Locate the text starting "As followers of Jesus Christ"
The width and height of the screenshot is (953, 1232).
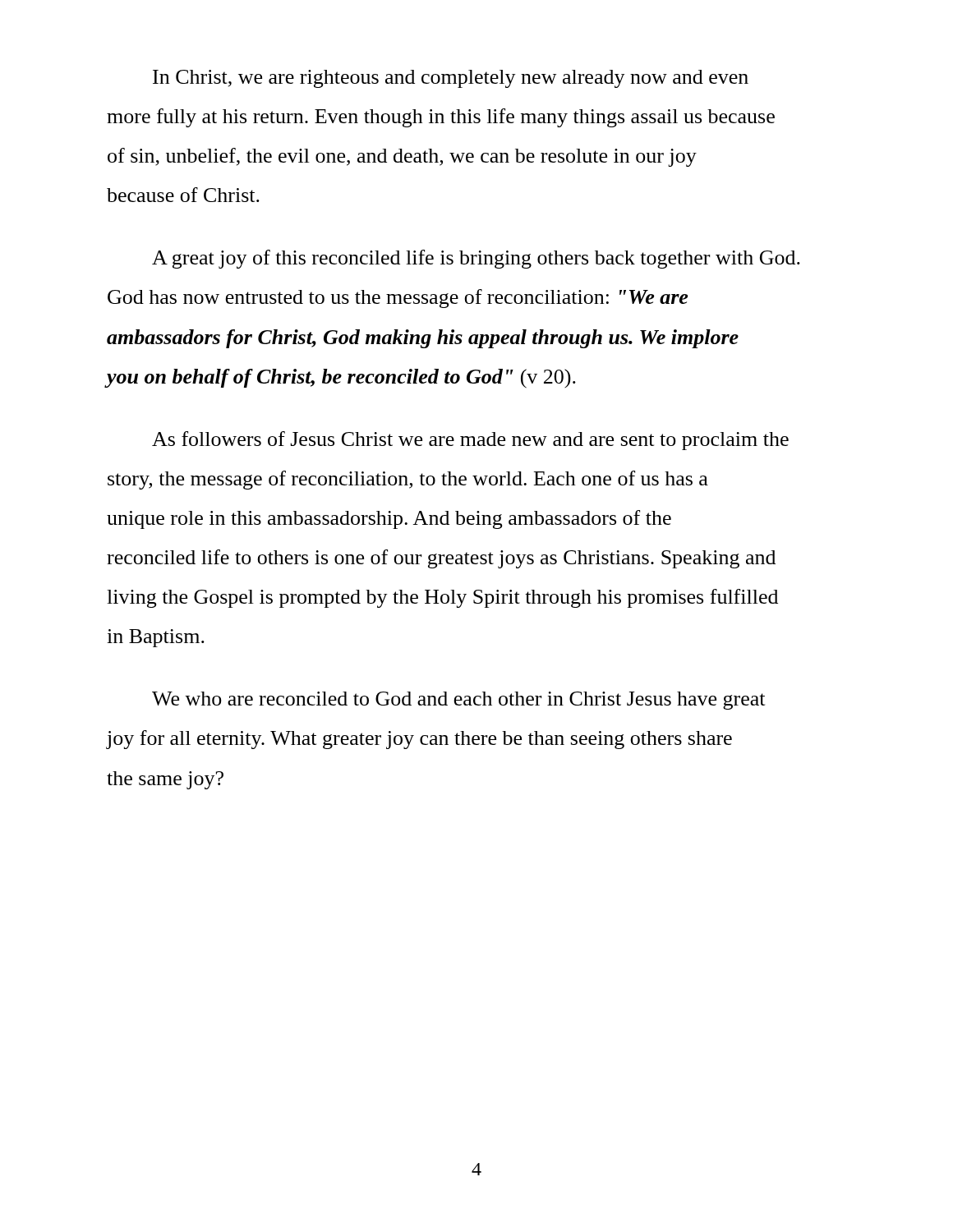click(470, 441)
